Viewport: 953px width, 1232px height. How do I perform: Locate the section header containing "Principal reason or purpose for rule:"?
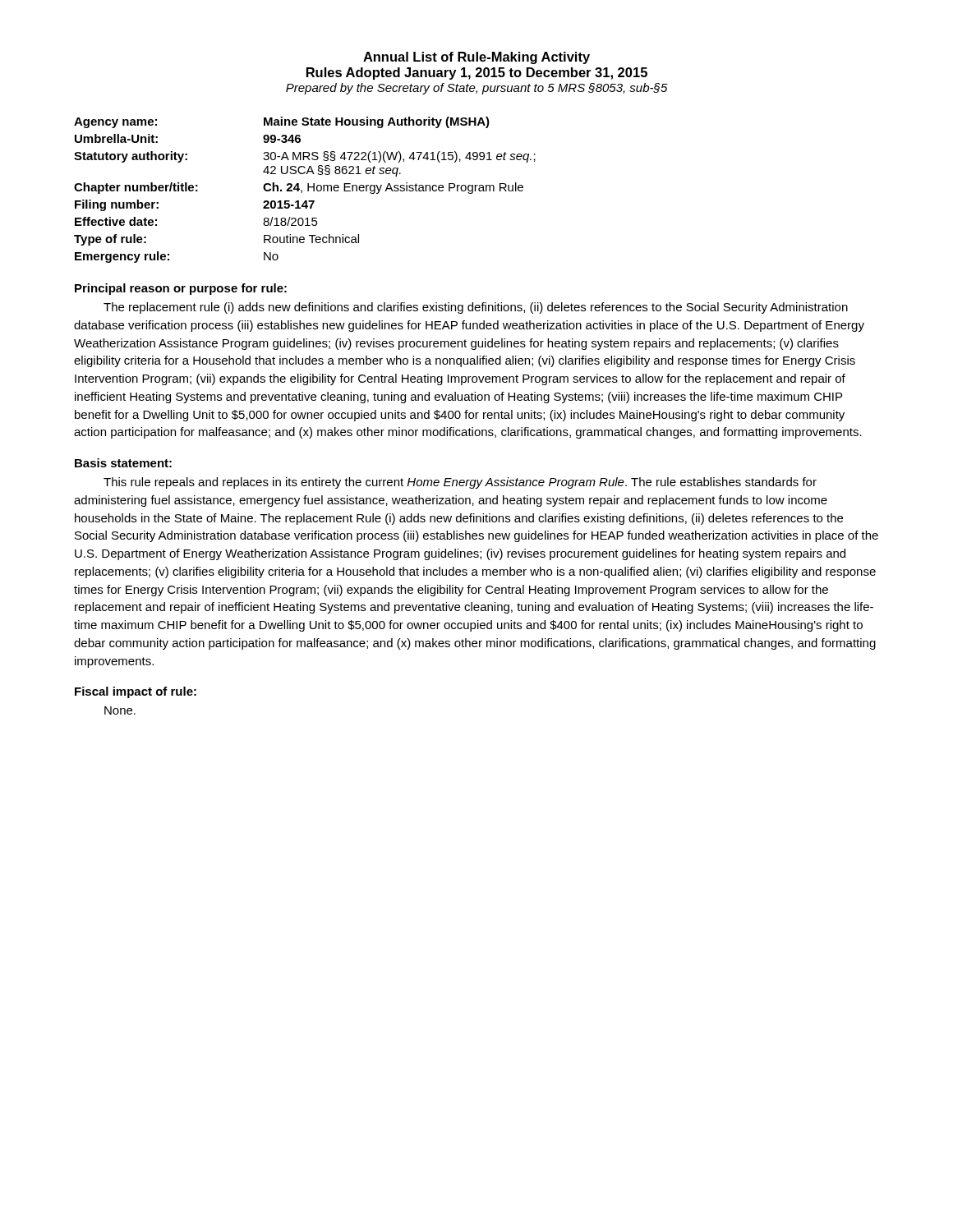181,288
